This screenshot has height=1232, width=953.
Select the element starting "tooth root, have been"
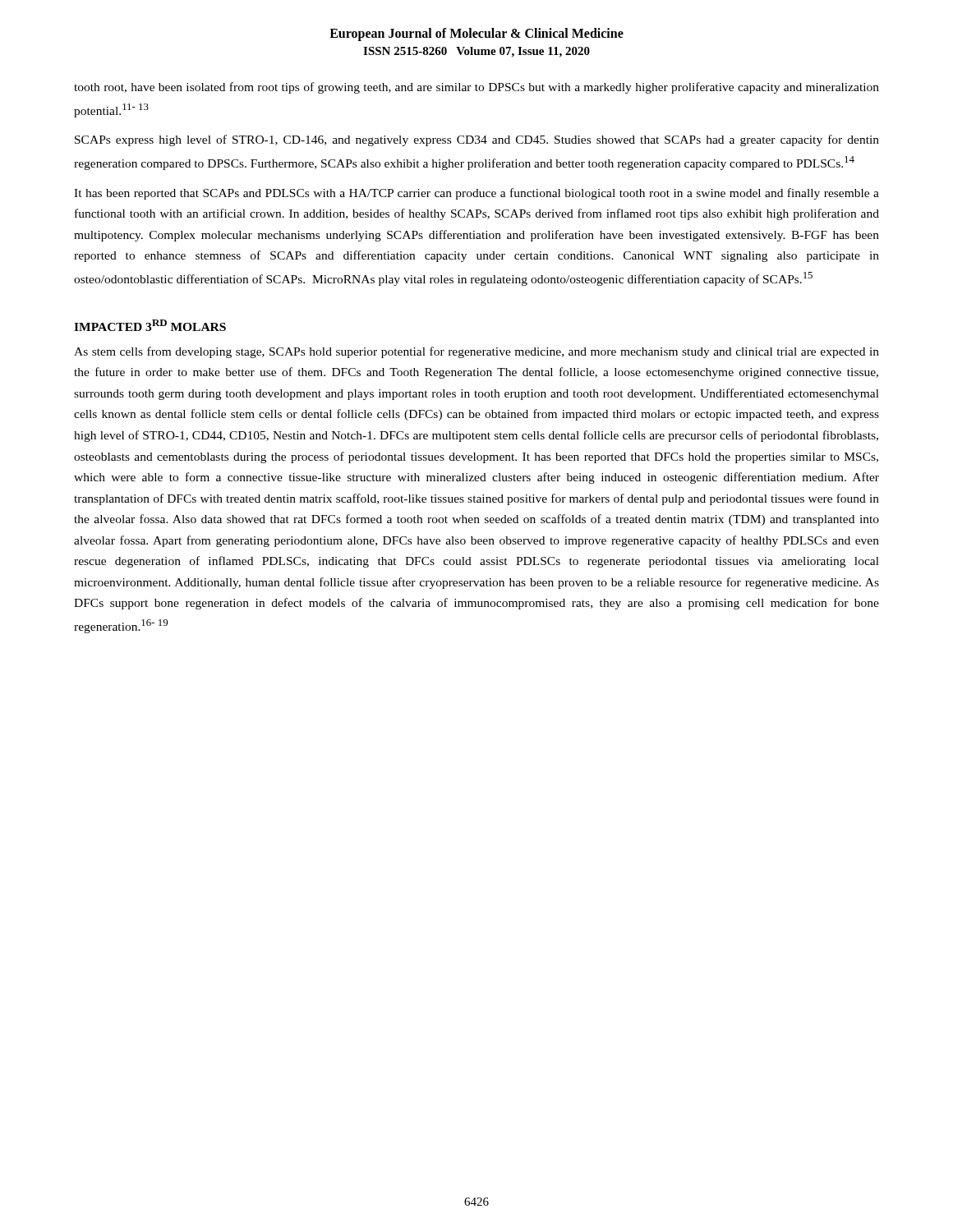[476, 98]
